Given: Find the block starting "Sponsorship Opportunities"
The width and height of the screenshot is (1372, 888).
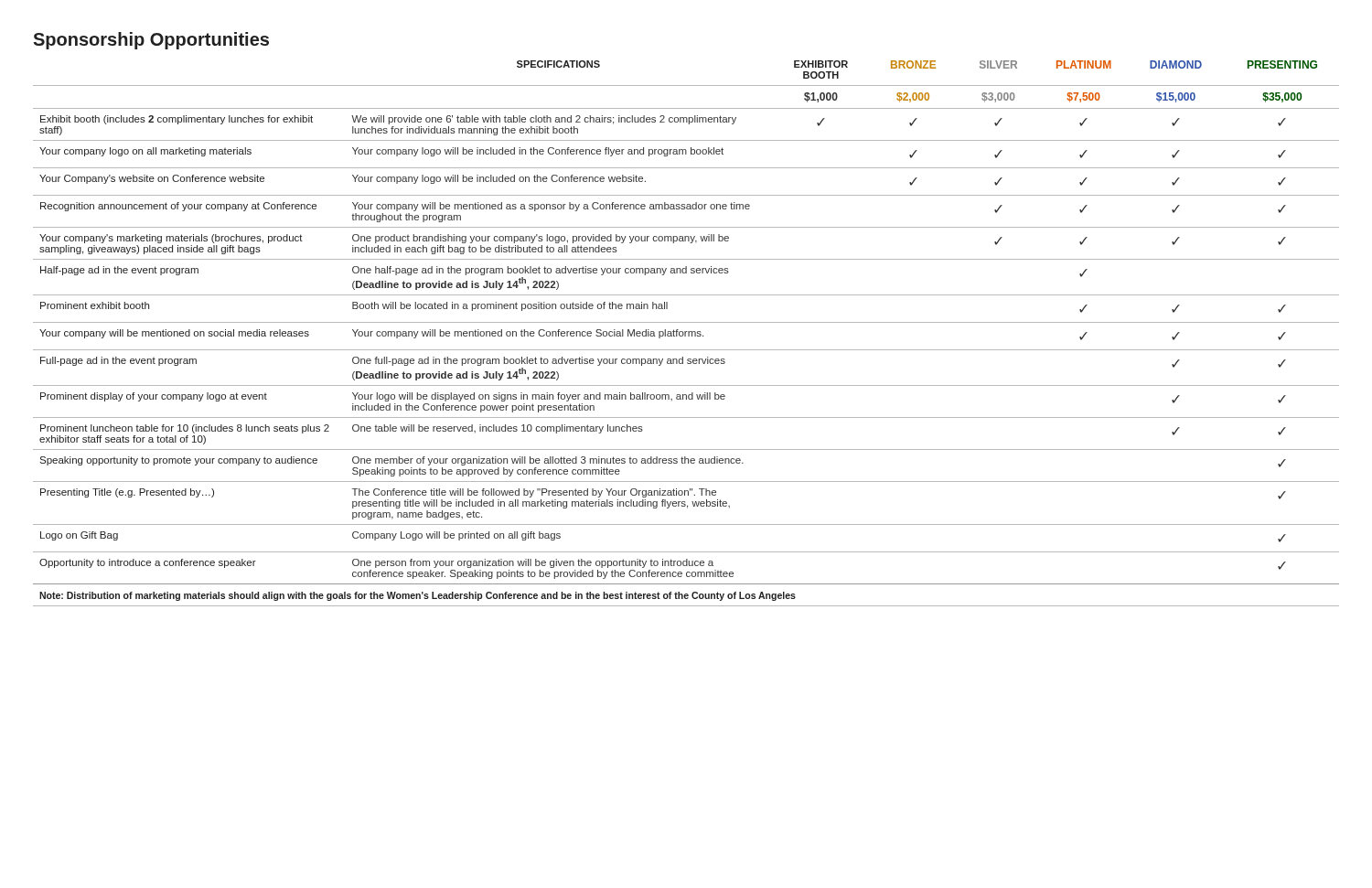Looking at the screenshot, I should tap(151, 39).
